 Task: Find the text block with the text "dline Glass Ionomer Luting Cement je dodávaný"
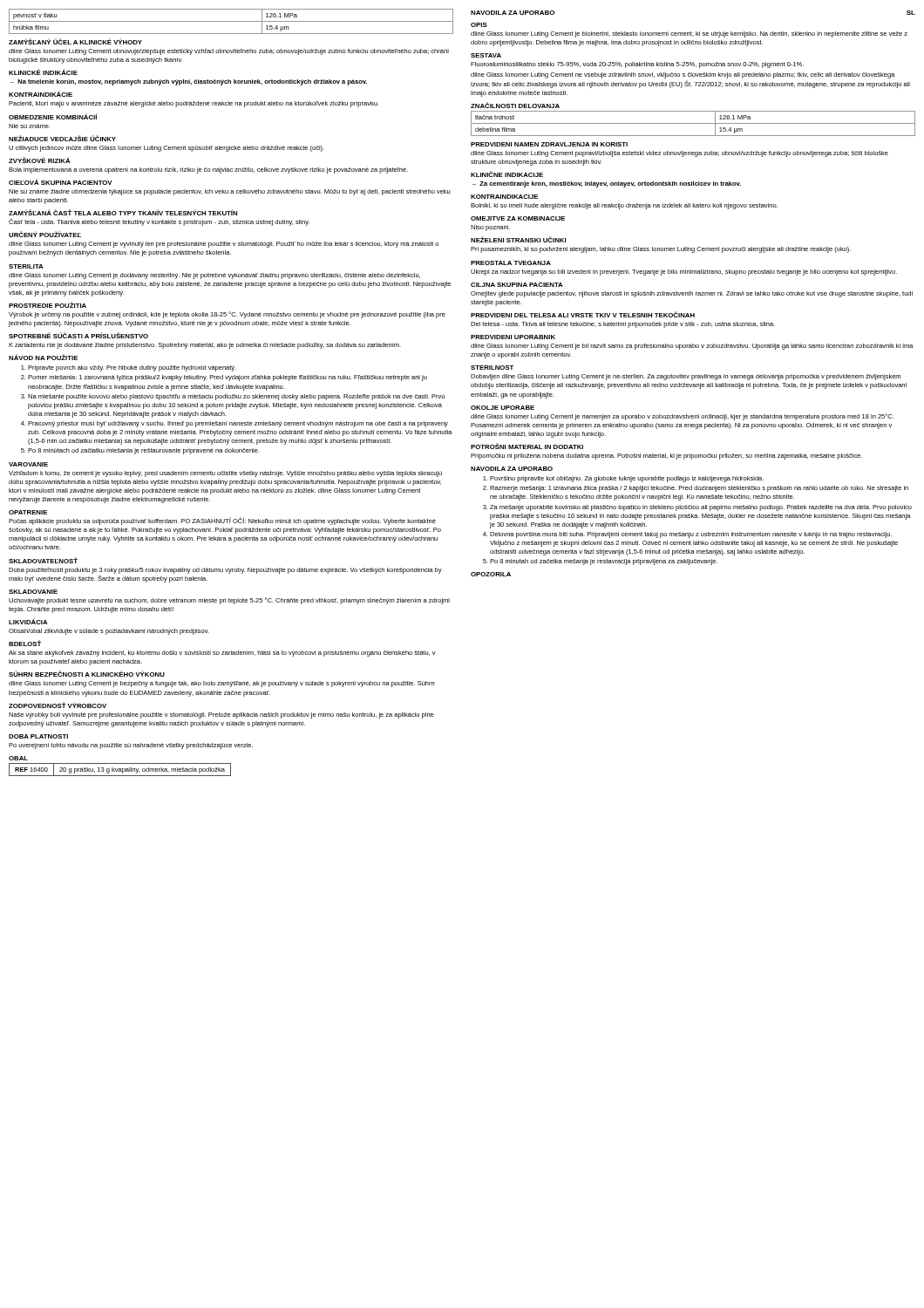coord(230,284)
